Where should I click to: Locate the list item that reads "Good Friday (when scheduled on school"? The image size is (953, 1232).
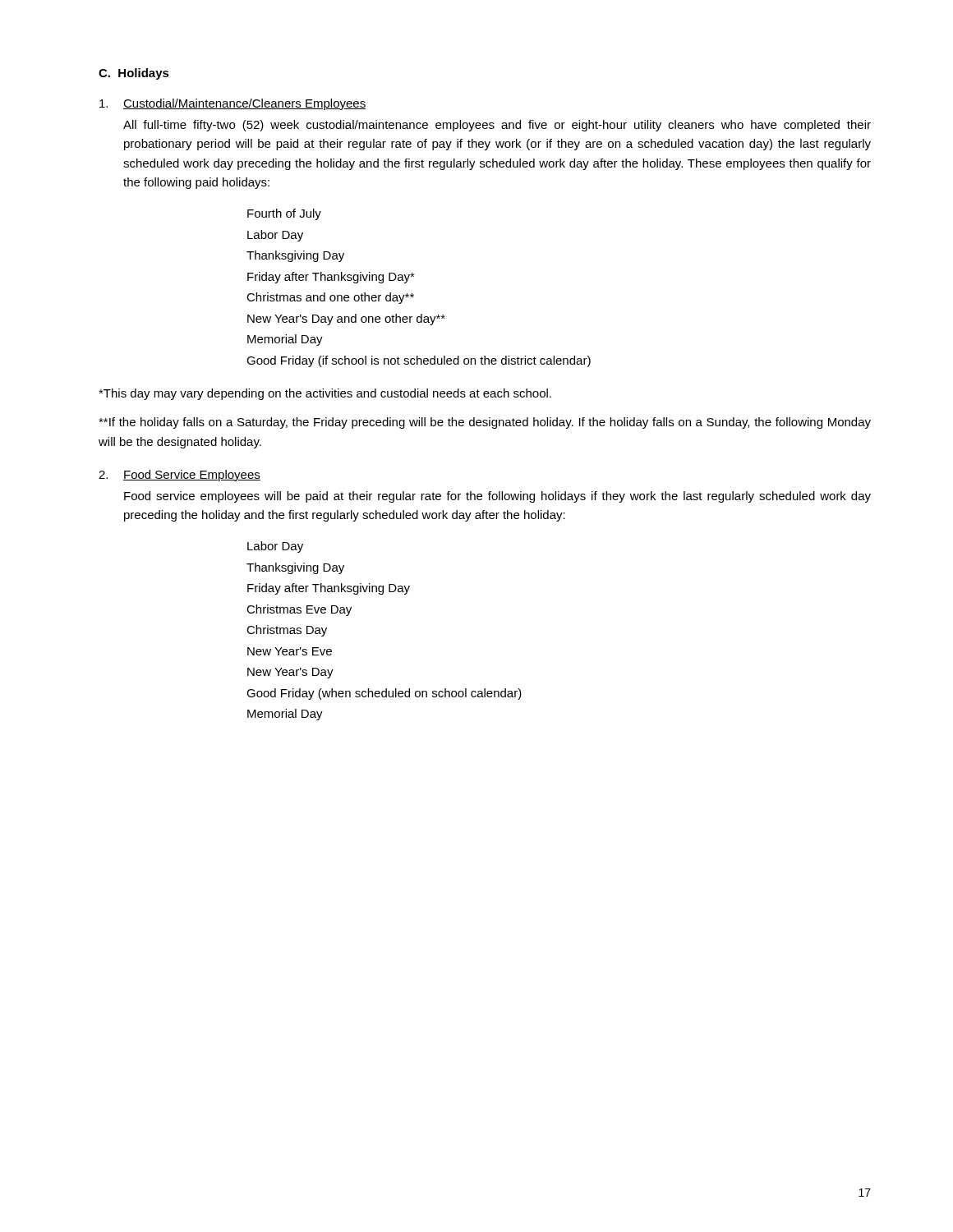point(384,693)
